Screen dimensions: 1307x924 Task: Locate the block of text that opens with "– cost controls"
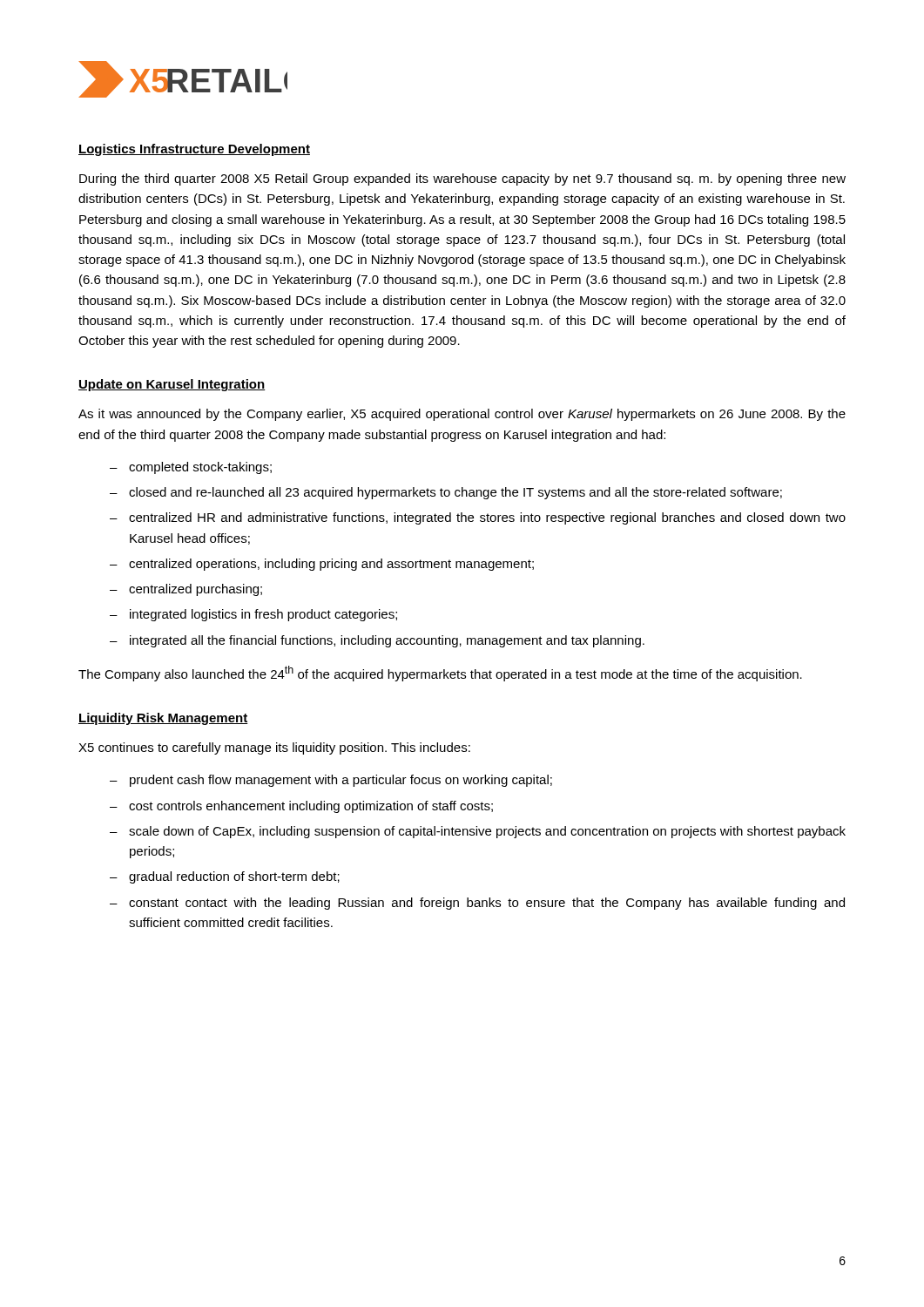click(478, 805)
